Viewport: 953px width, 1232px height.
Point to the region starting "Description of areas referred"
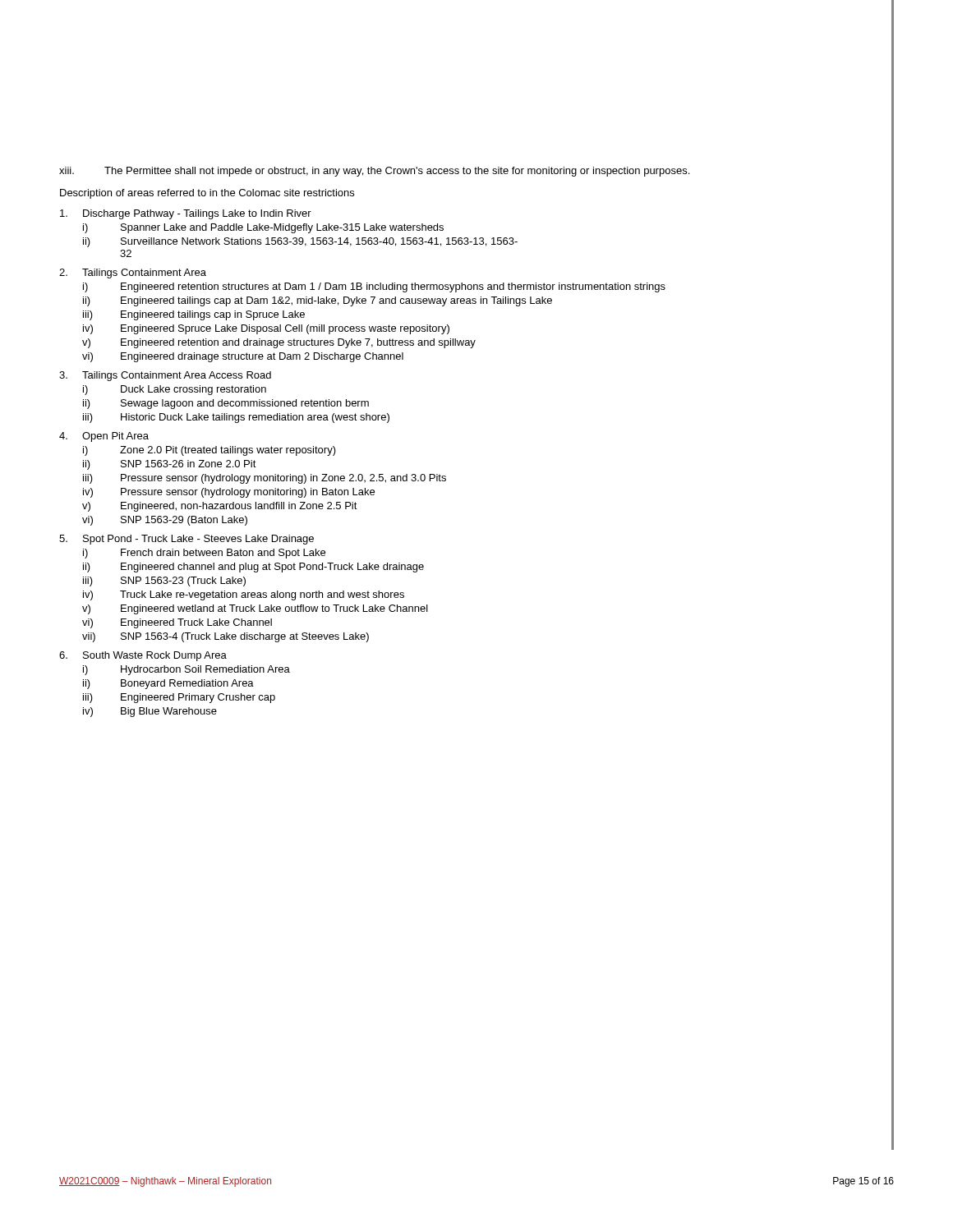click(207, 193)
